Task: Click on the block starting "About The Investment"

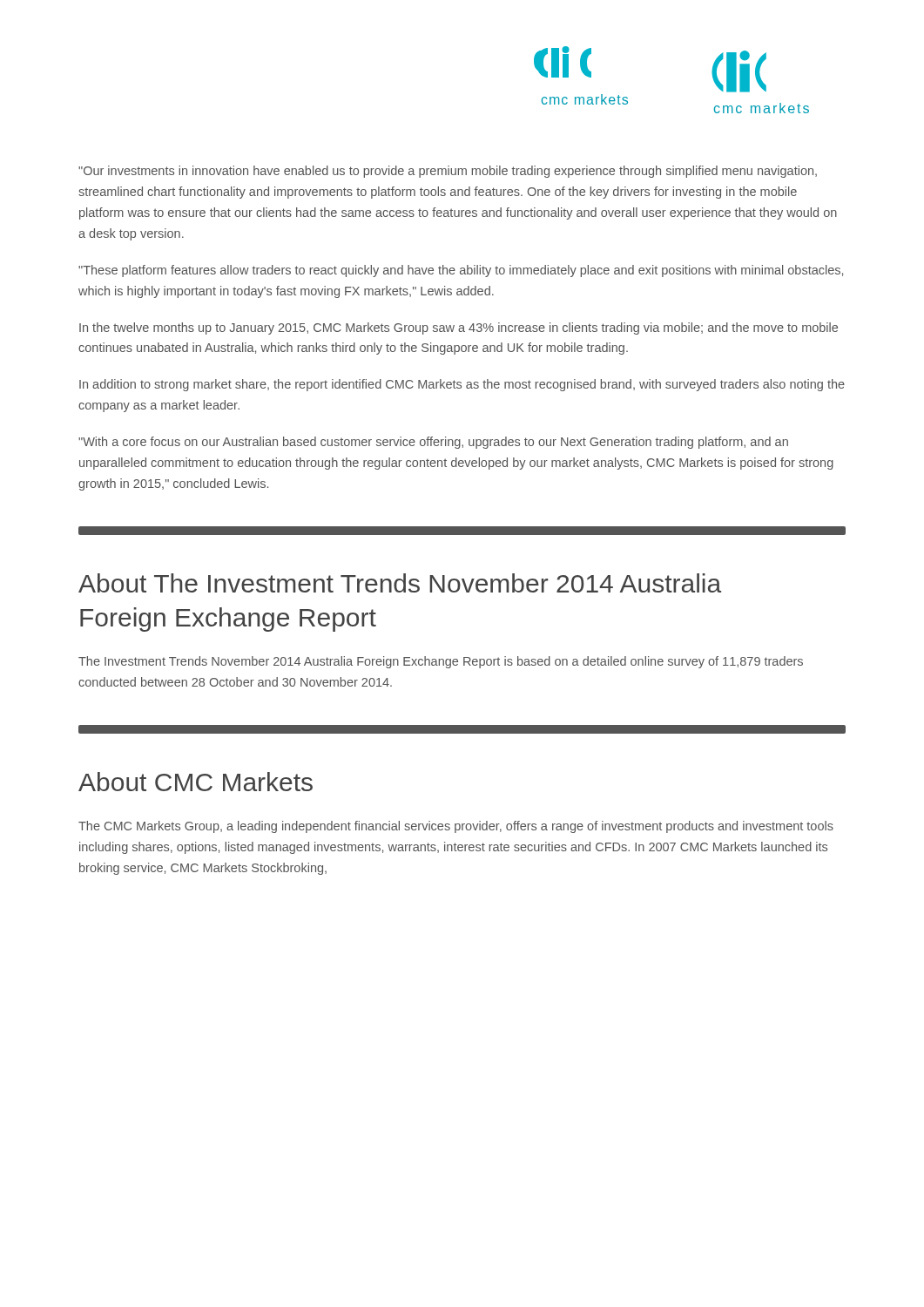Action: 462,600
